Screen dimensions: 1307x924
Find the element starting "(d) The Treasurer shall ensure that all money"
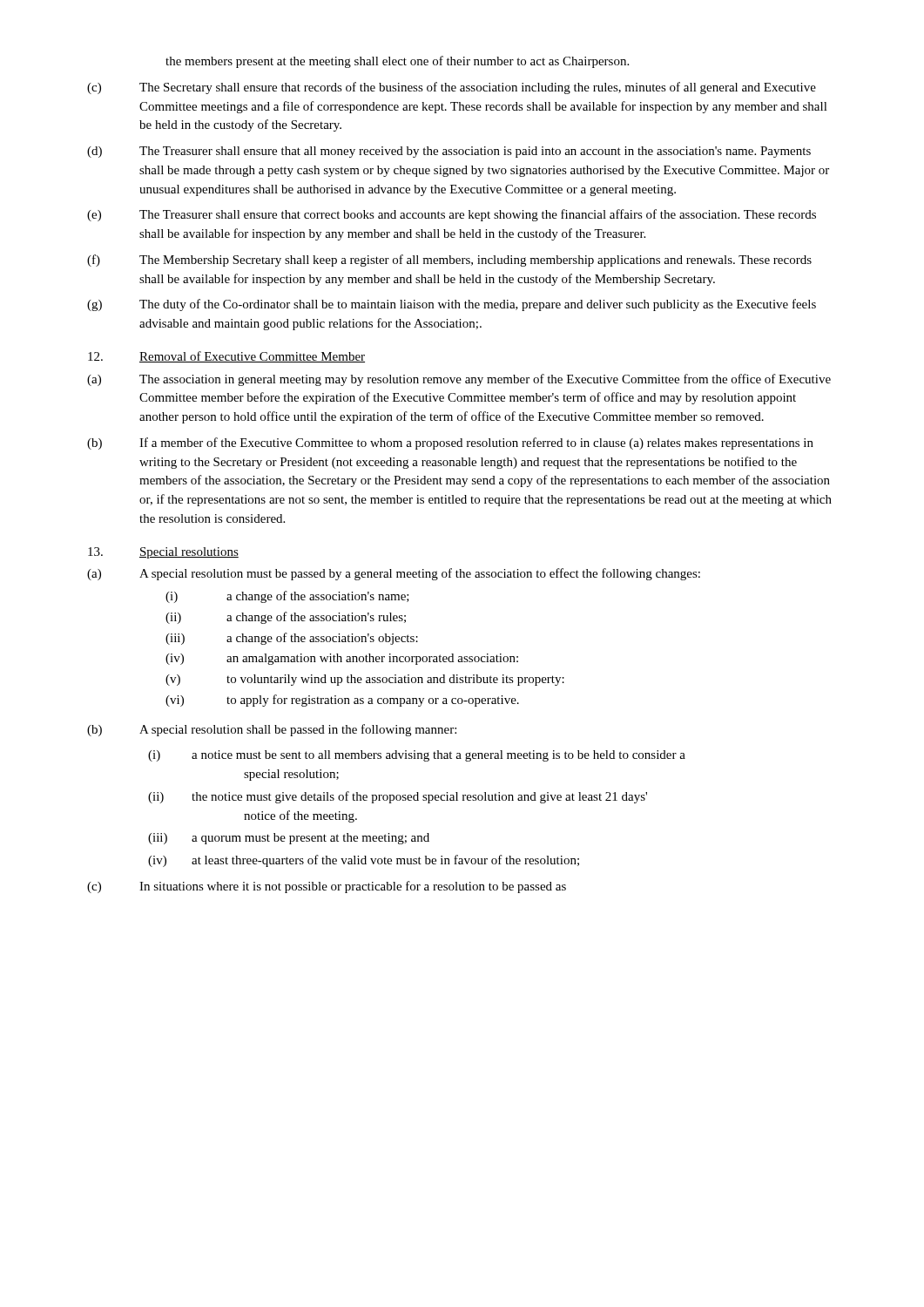pos(462,170)
